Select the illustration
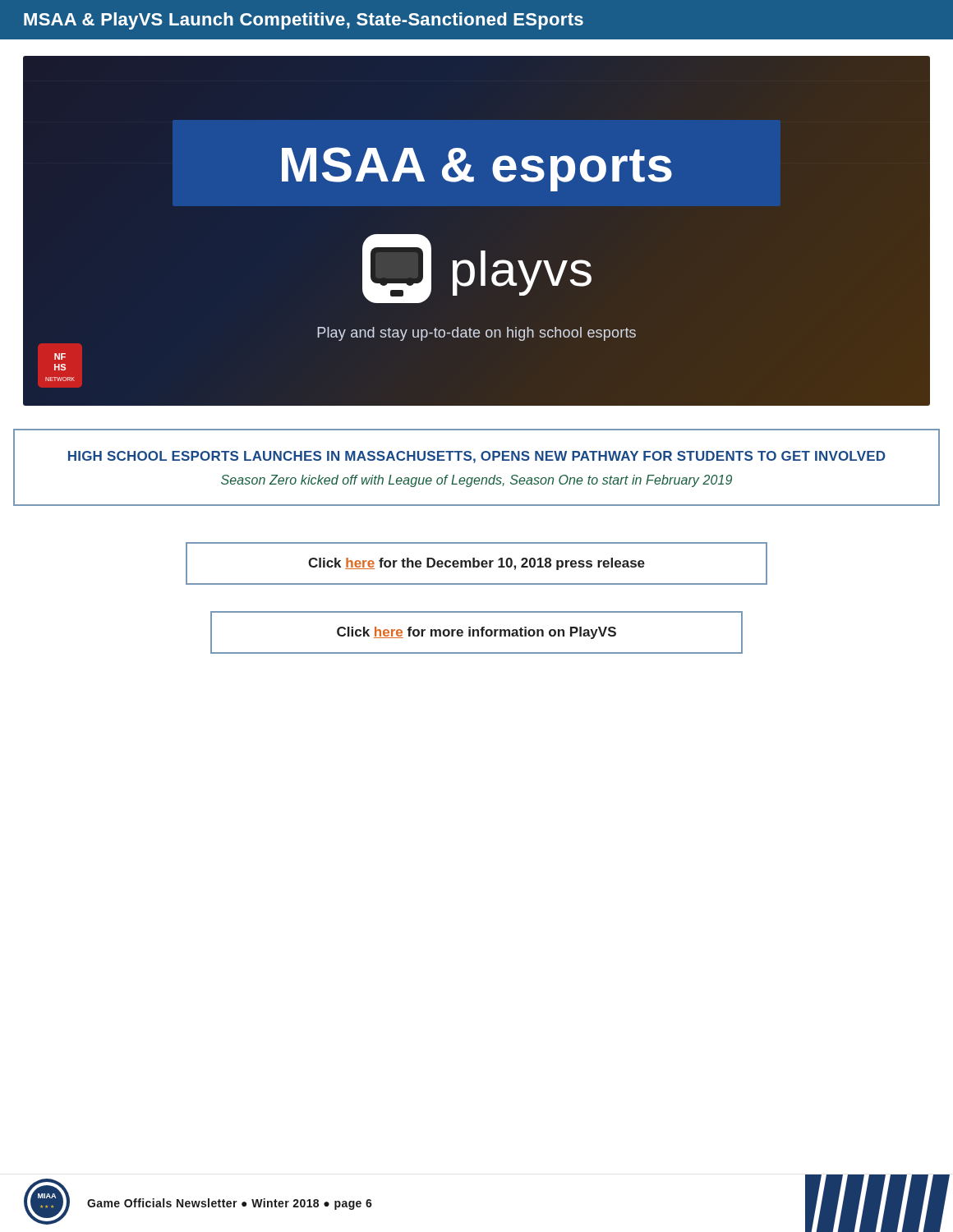This screenshot has width=953, height=1232. tap(476, 231)
